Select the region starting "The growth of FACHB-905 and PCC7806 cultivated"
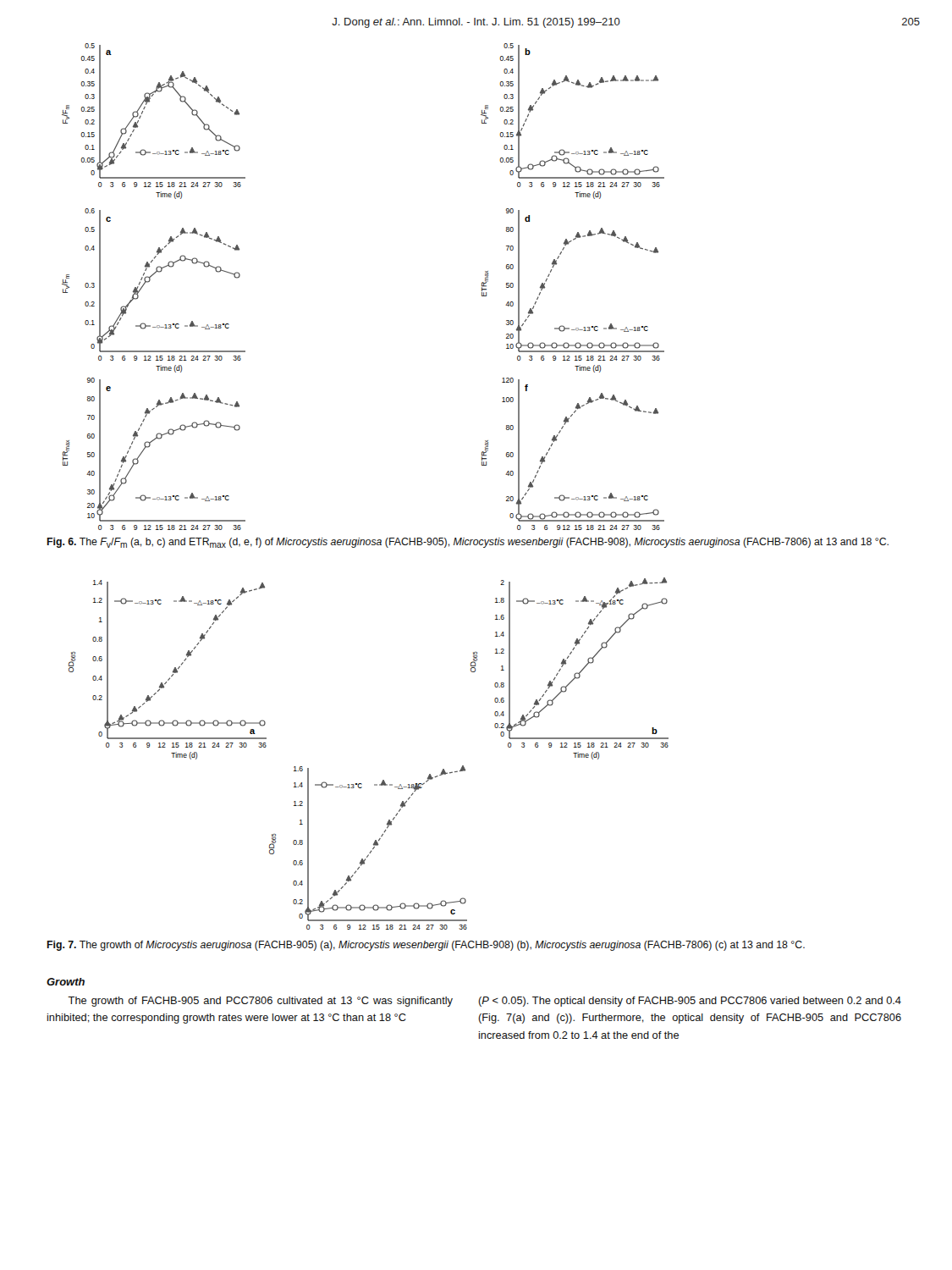952x1270 pixels. tap(250, 1010)
